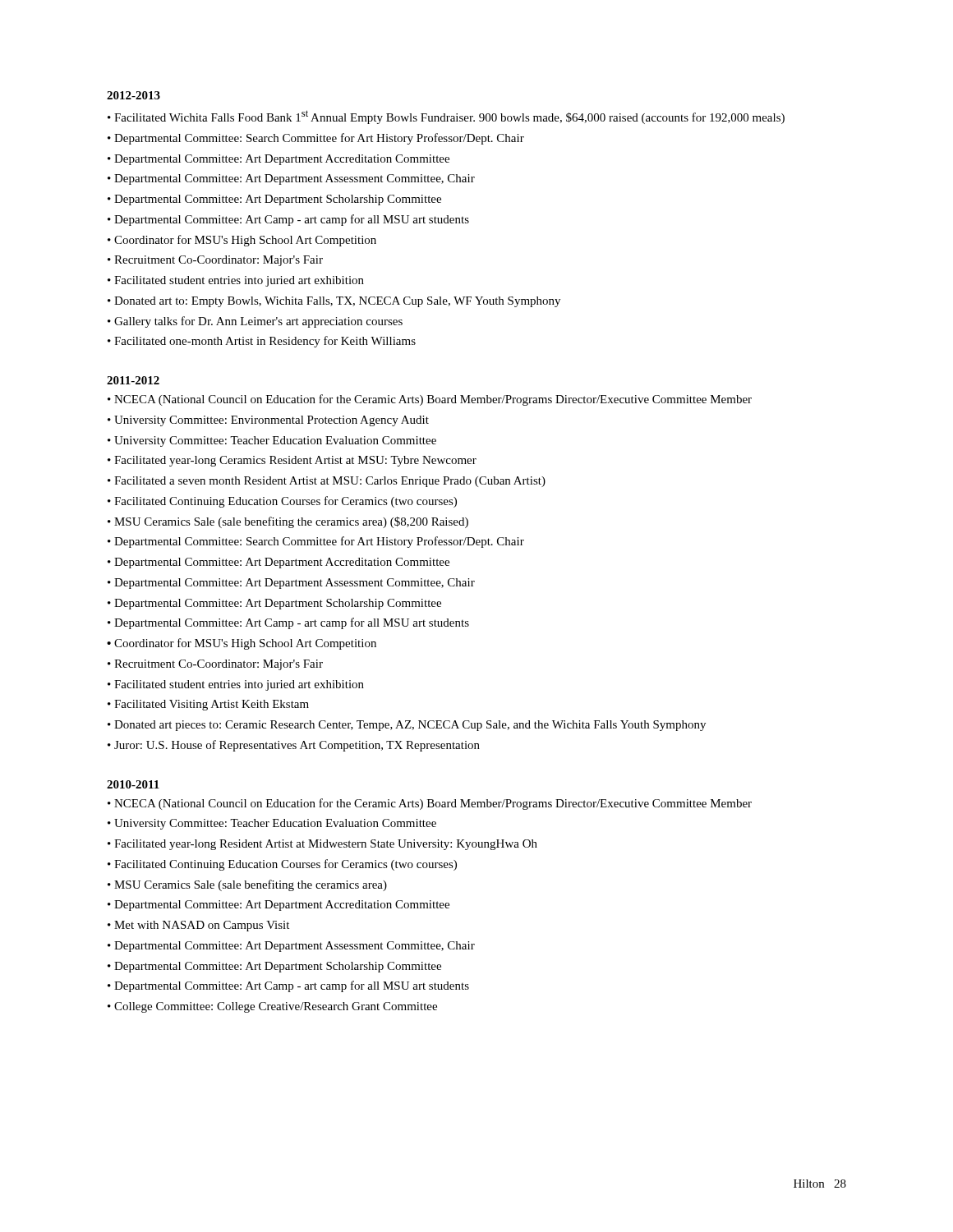Select the list item that reads "• Facilitated Visiting"
Screen dimensions: 1232x953
[x=208, y=704]
